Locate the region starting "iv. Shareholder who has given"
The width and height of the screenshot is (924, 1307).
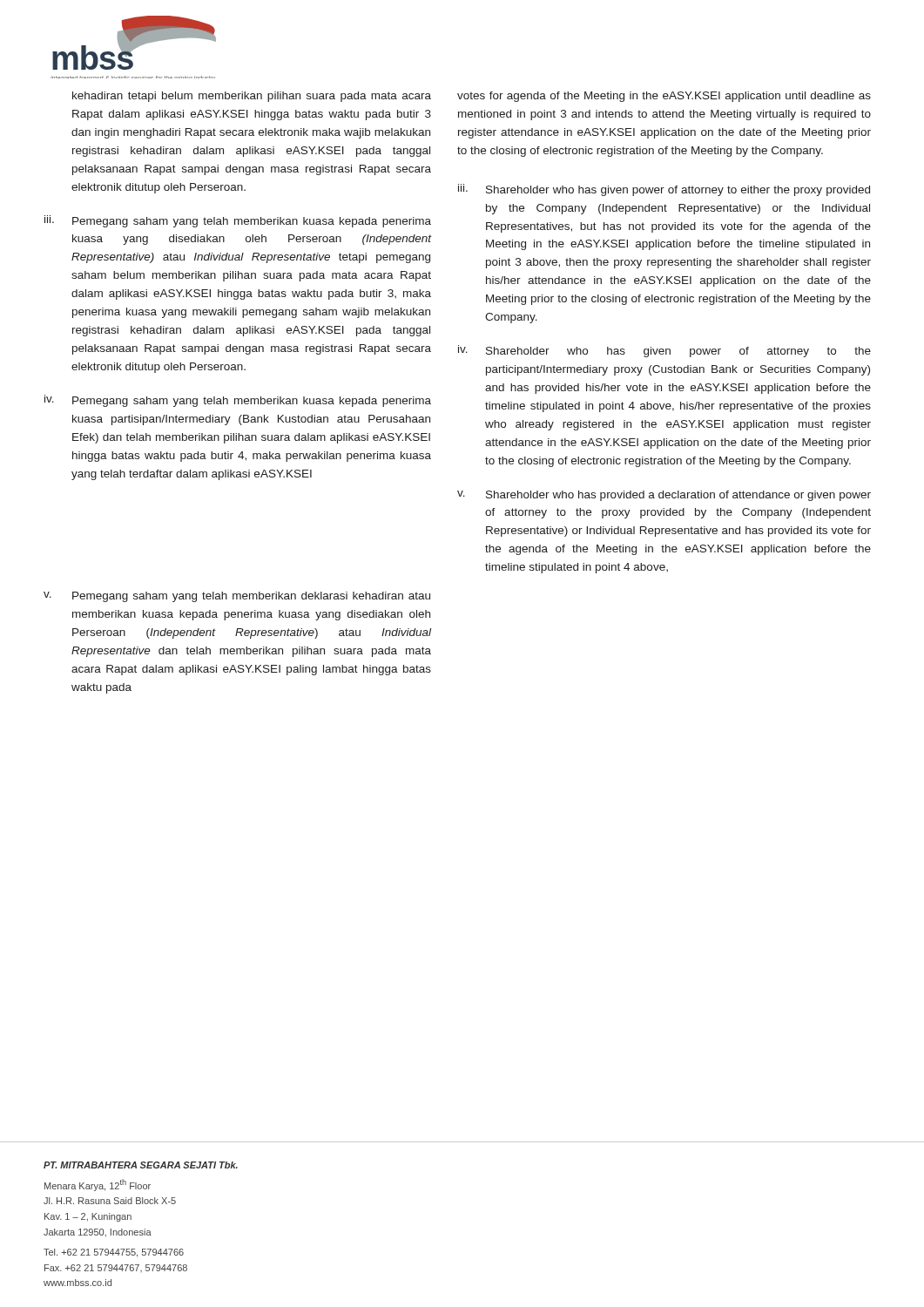tap(664, 406)
